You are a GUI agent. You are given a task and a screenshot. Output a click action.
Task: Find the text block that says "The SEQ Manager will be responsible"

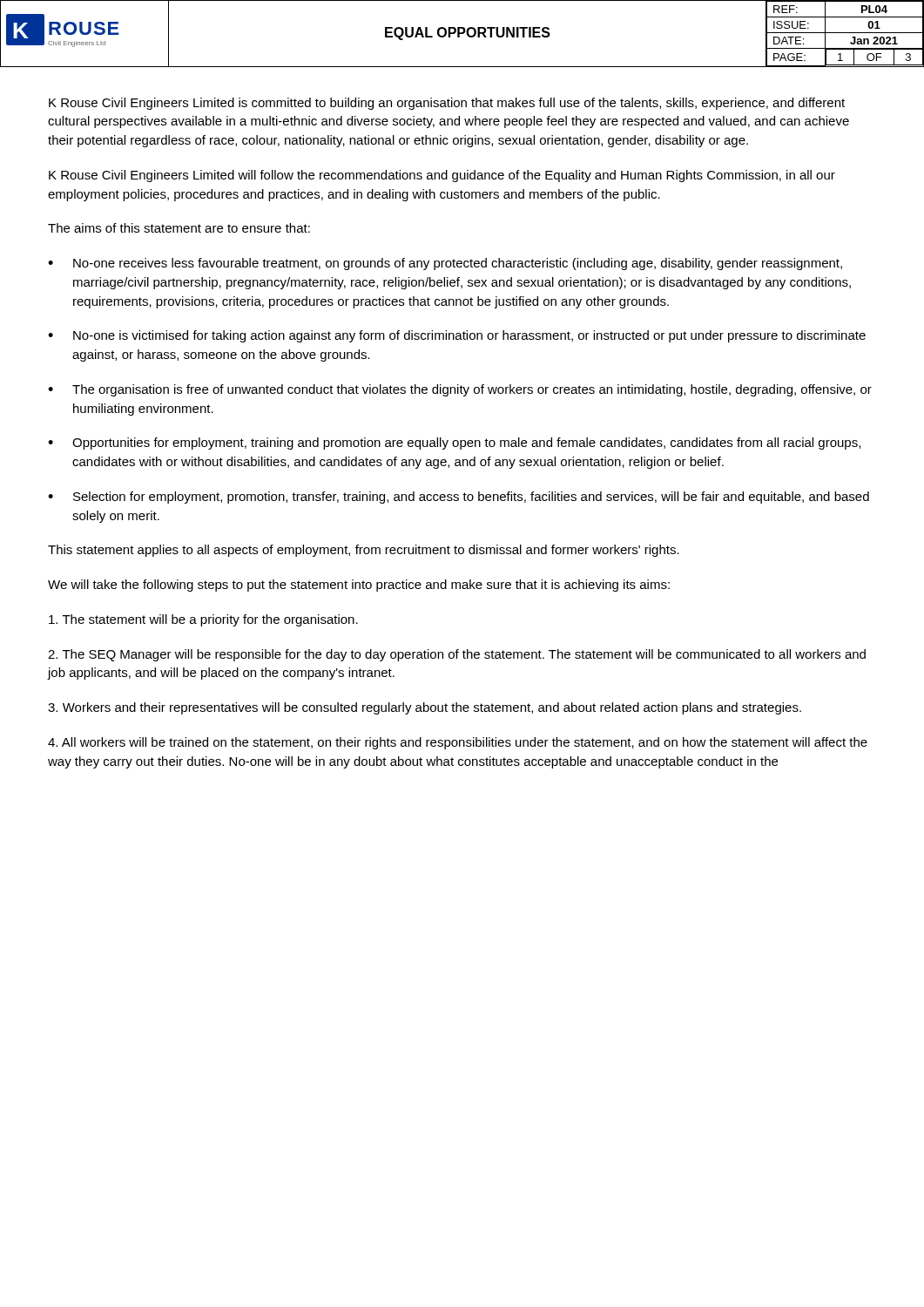point(457,663)
